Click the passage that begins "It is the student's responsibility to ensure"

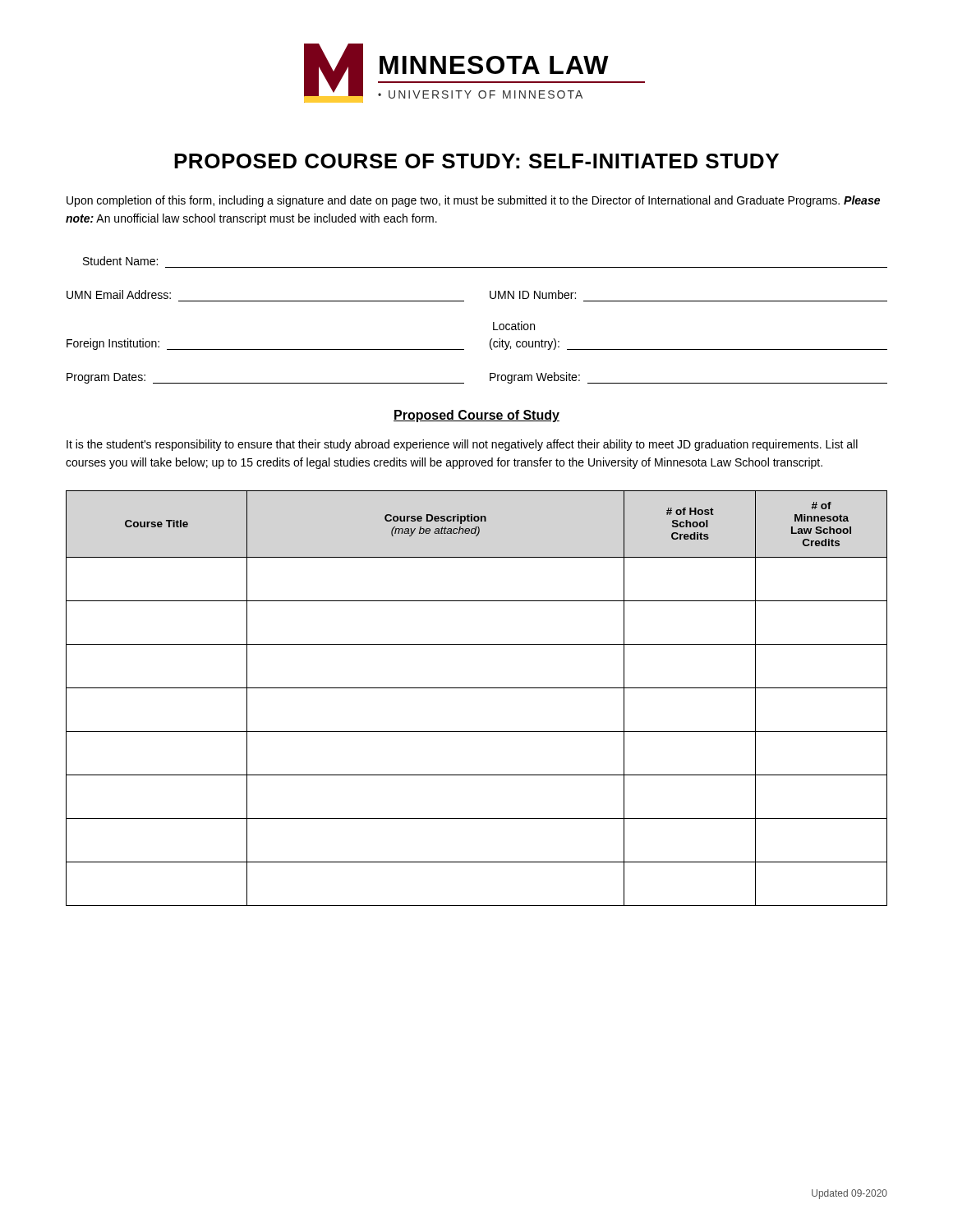462,454
